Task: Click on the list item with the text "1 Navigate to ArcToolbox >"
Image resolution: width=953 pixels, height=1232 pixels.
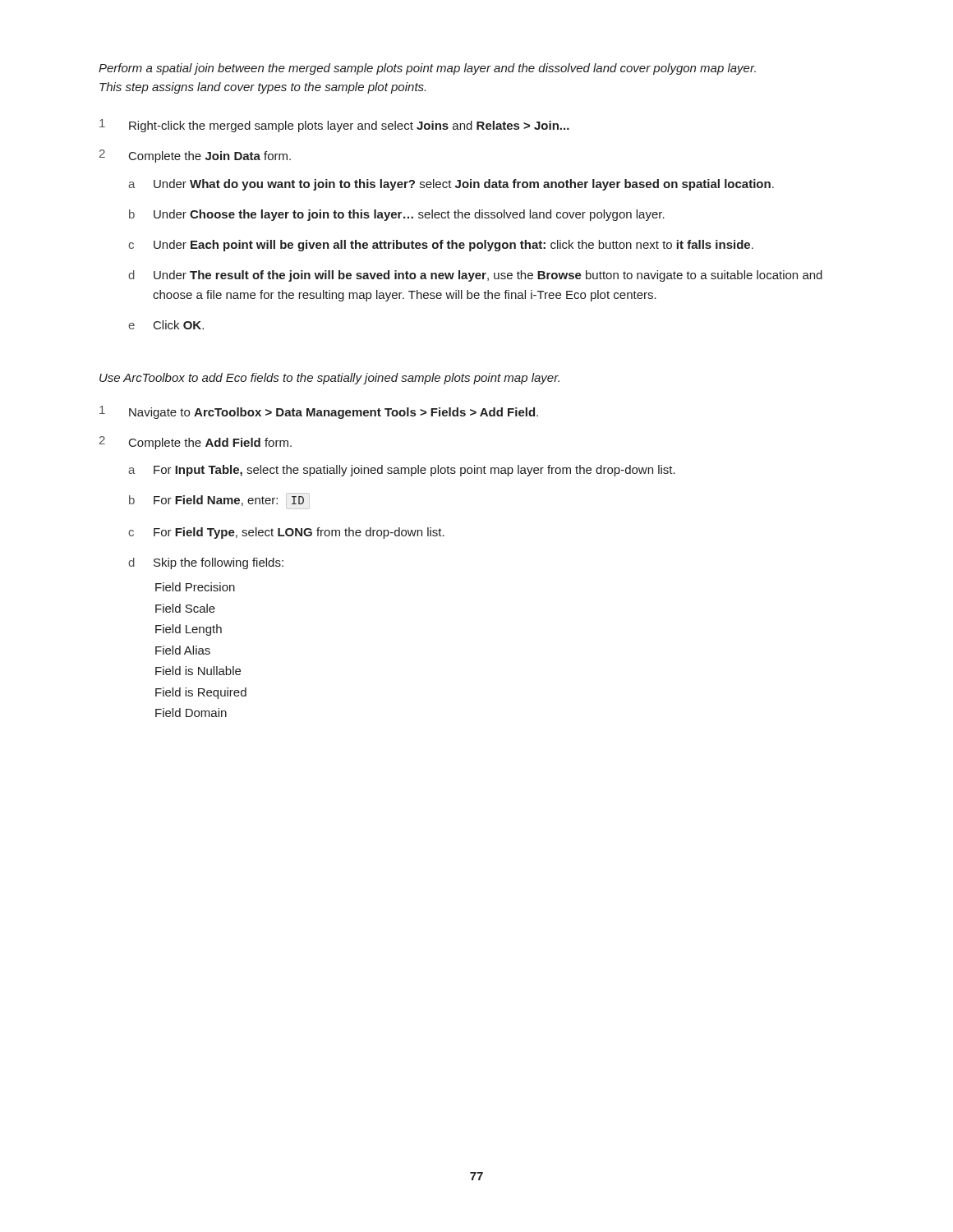Action: tap(476, 412)
